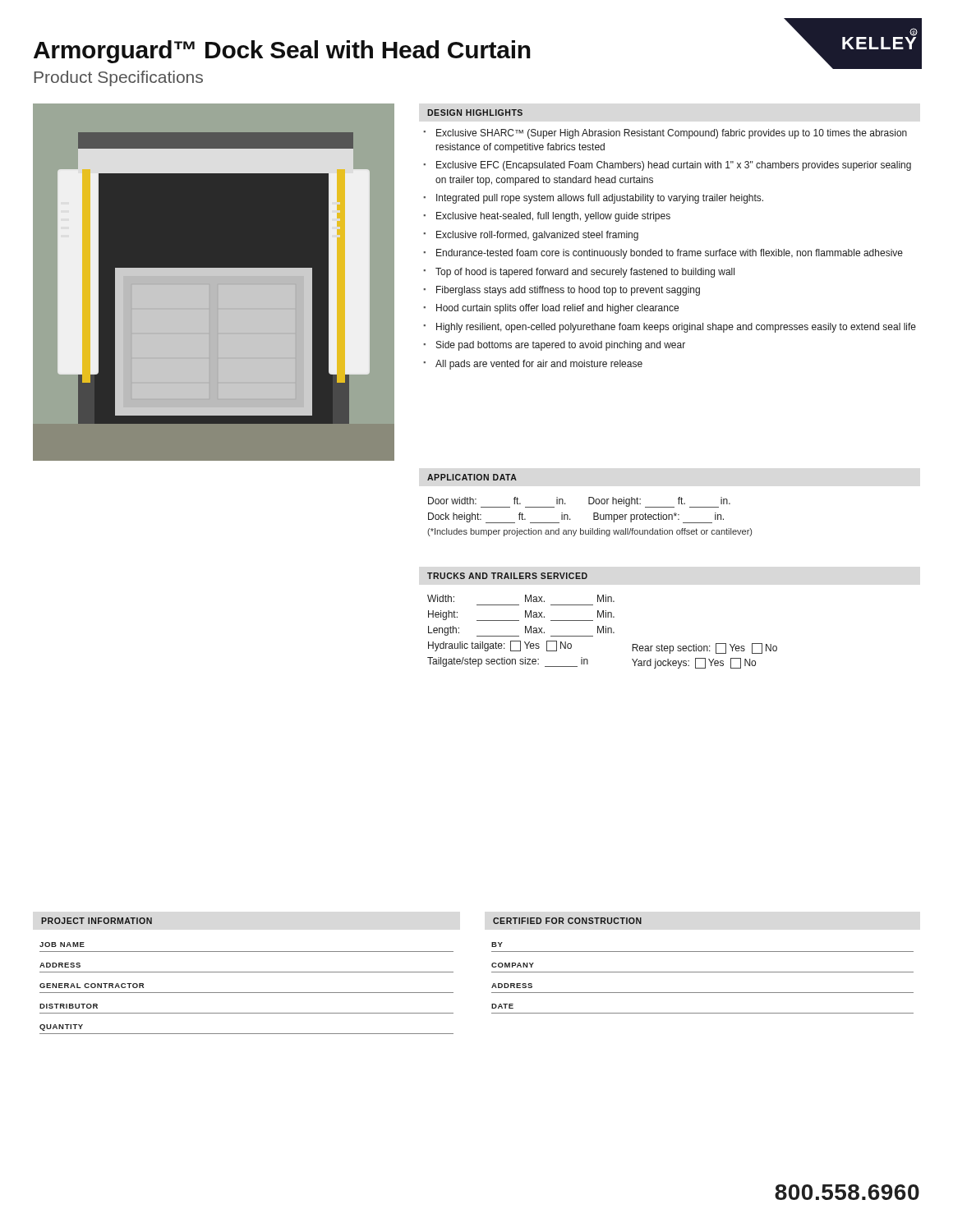Click on the text block starting "▪ Exclusive SHARC™ (Super High Abrasion Resistant"
The height and width of the screenshot is (1232, 953).
click(665, 140)
